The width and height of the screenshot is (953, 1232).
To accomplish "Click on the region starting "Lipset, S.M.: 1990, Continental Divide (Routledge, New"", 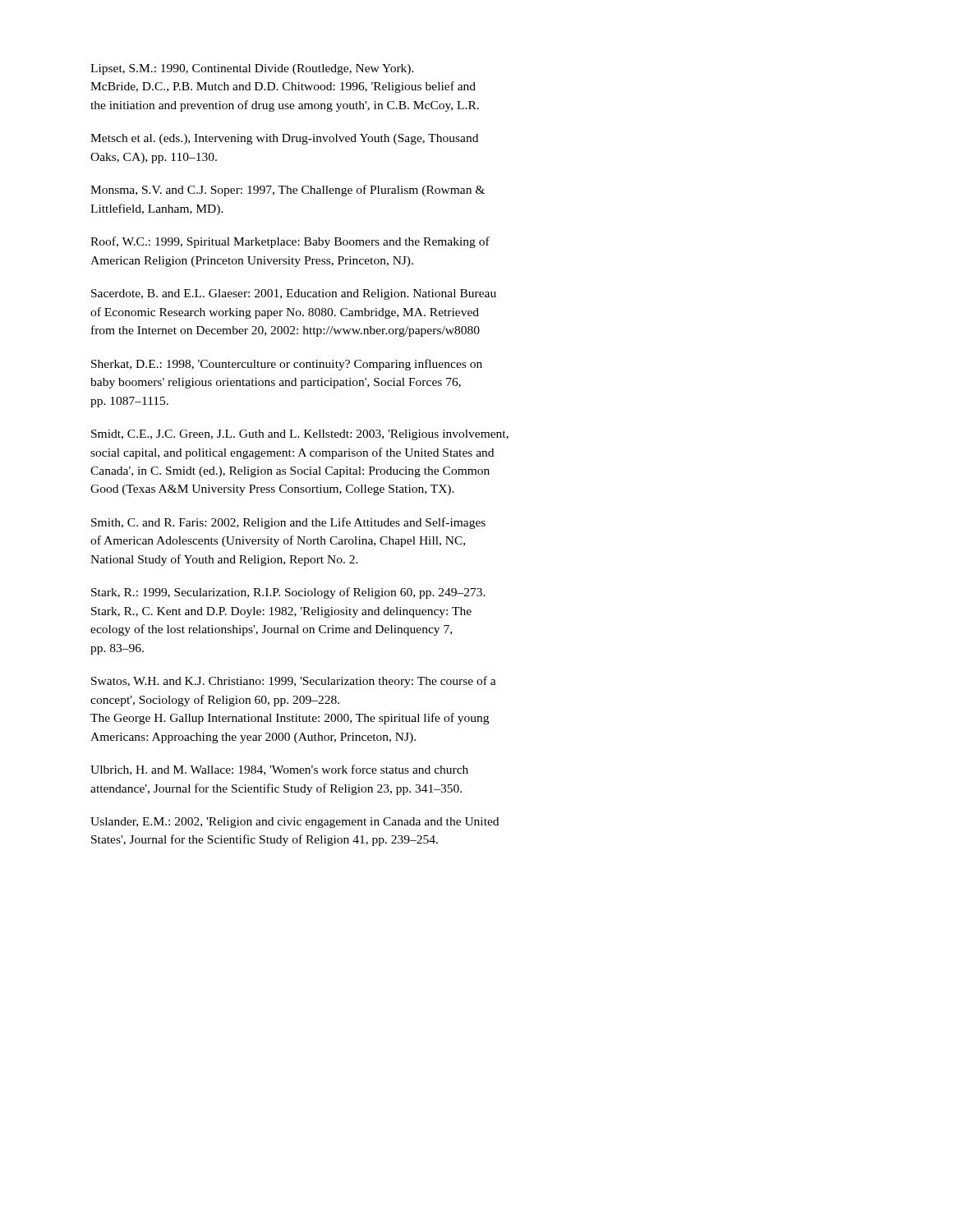I will (285, 86).
